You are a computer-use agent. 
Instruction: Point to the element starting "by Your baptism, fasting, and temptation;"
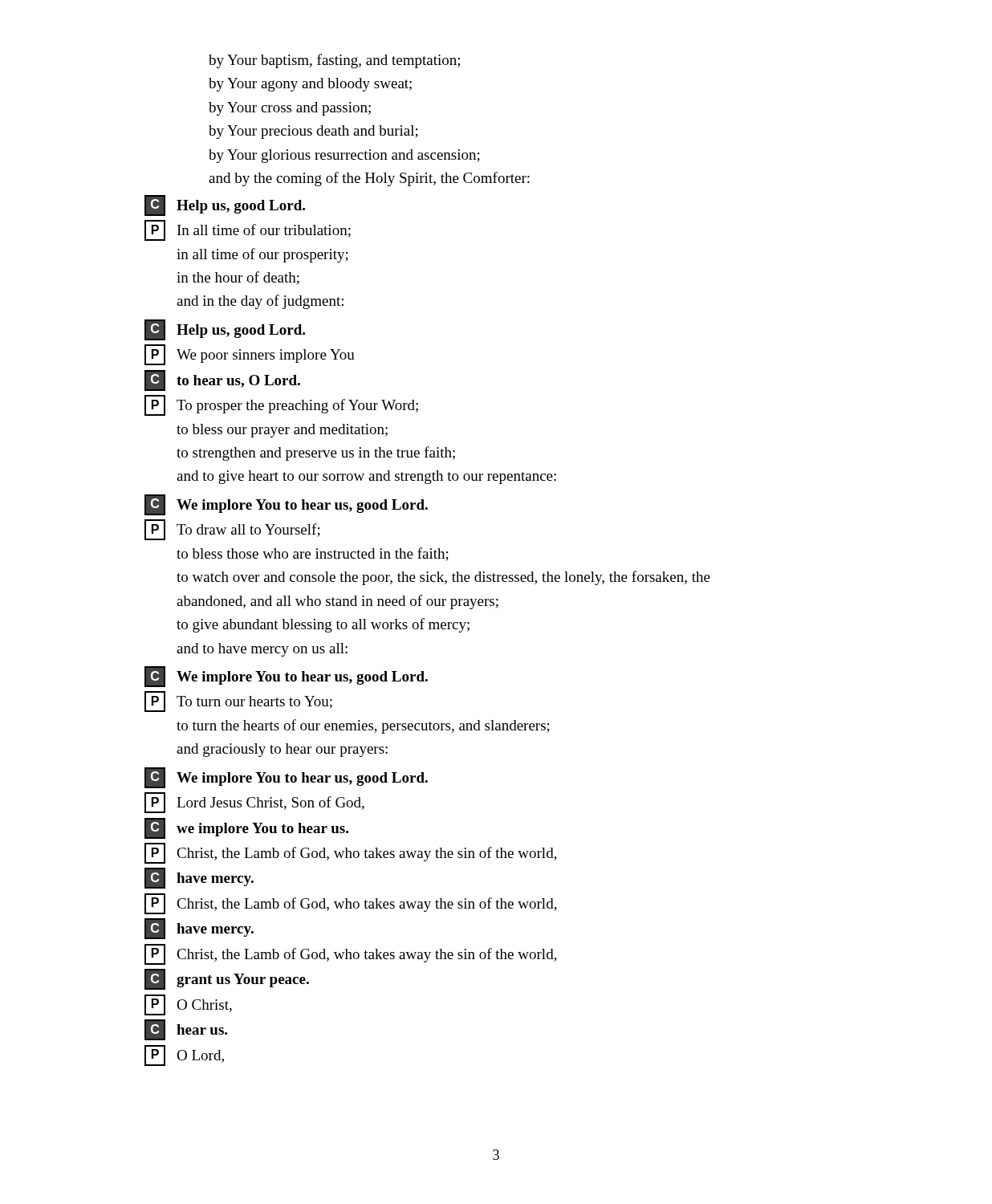point(335,60)
